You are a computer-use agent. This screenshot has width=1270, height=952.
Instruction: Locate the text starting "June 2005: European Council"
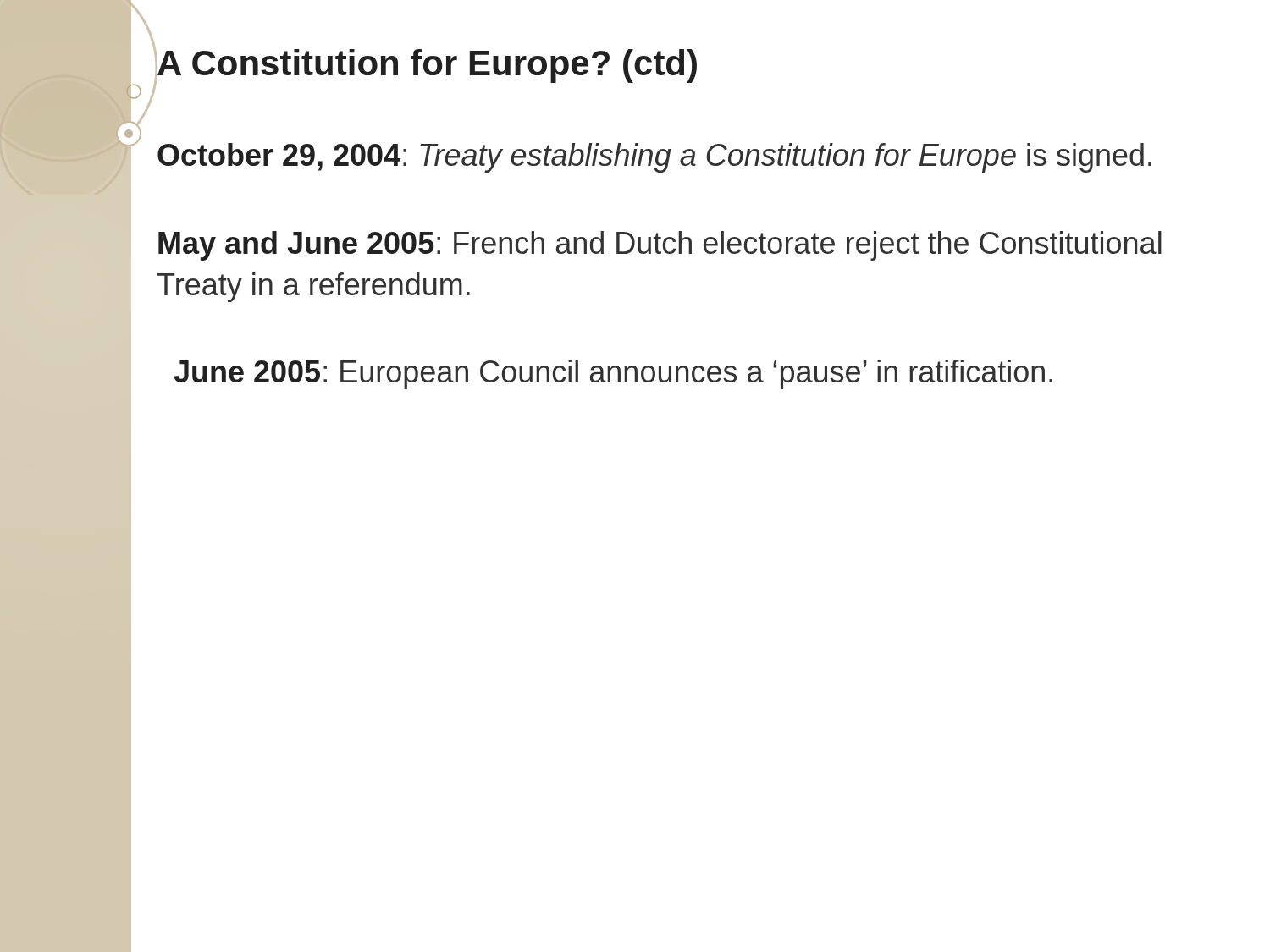click(x=614, y=372)
